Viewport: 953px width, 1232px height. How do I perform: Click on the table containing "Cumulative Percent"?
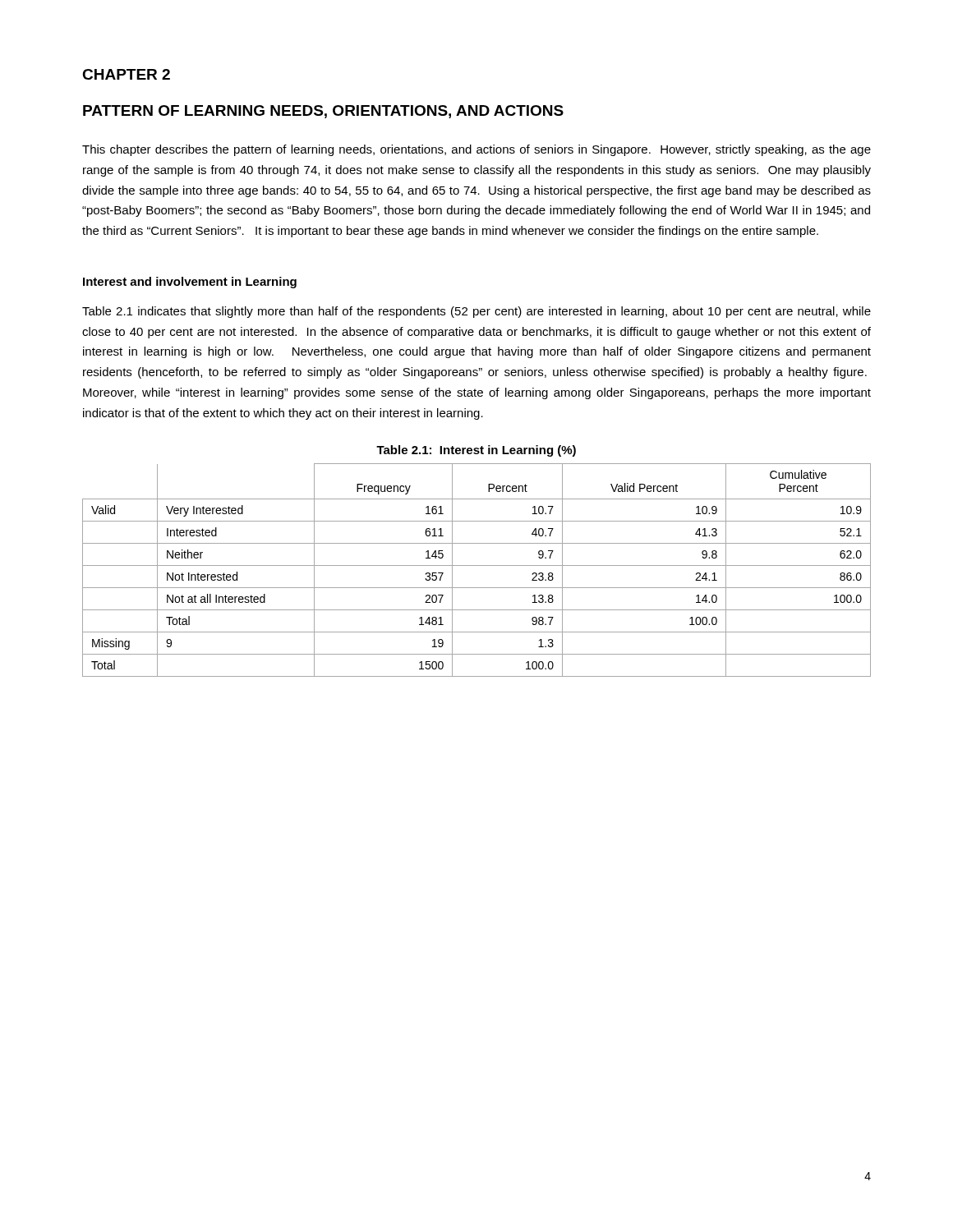click(x=476, y=570)
